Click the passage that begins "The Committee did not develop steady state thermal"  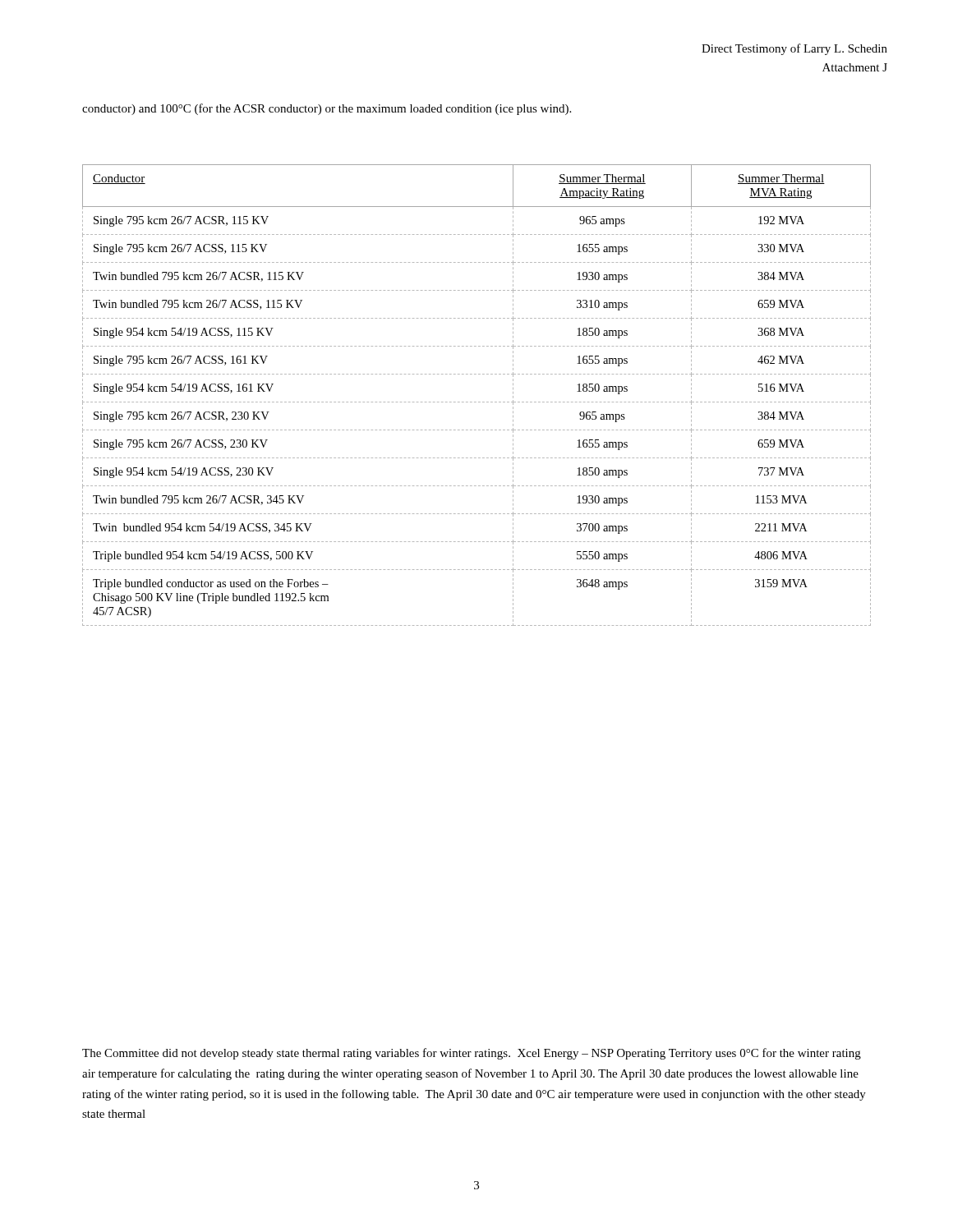pyautogui.click(x=474, y=1083)
